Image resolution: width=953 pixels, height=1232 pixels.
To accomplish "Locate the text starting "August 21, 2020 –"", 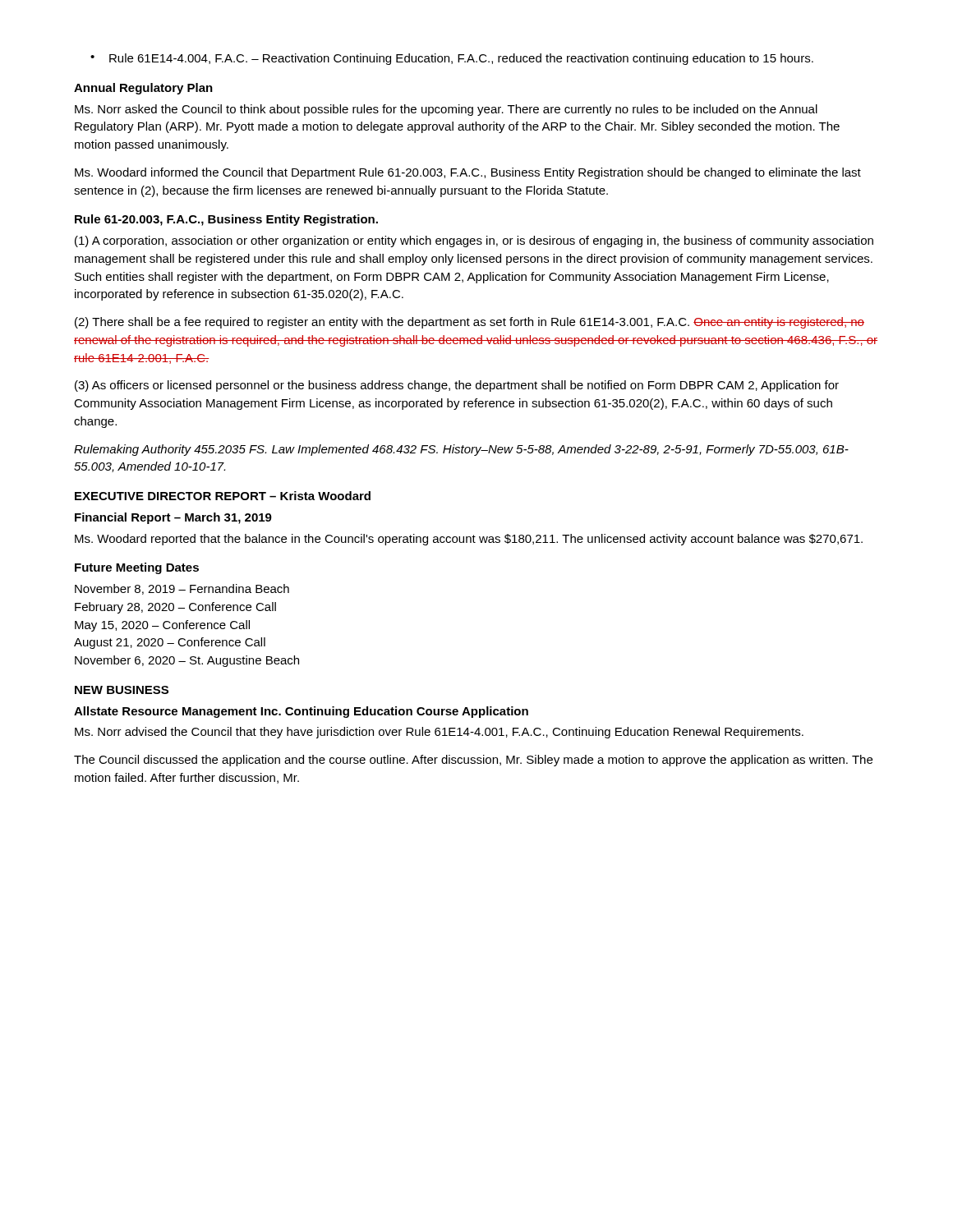I will coord(170,642).
